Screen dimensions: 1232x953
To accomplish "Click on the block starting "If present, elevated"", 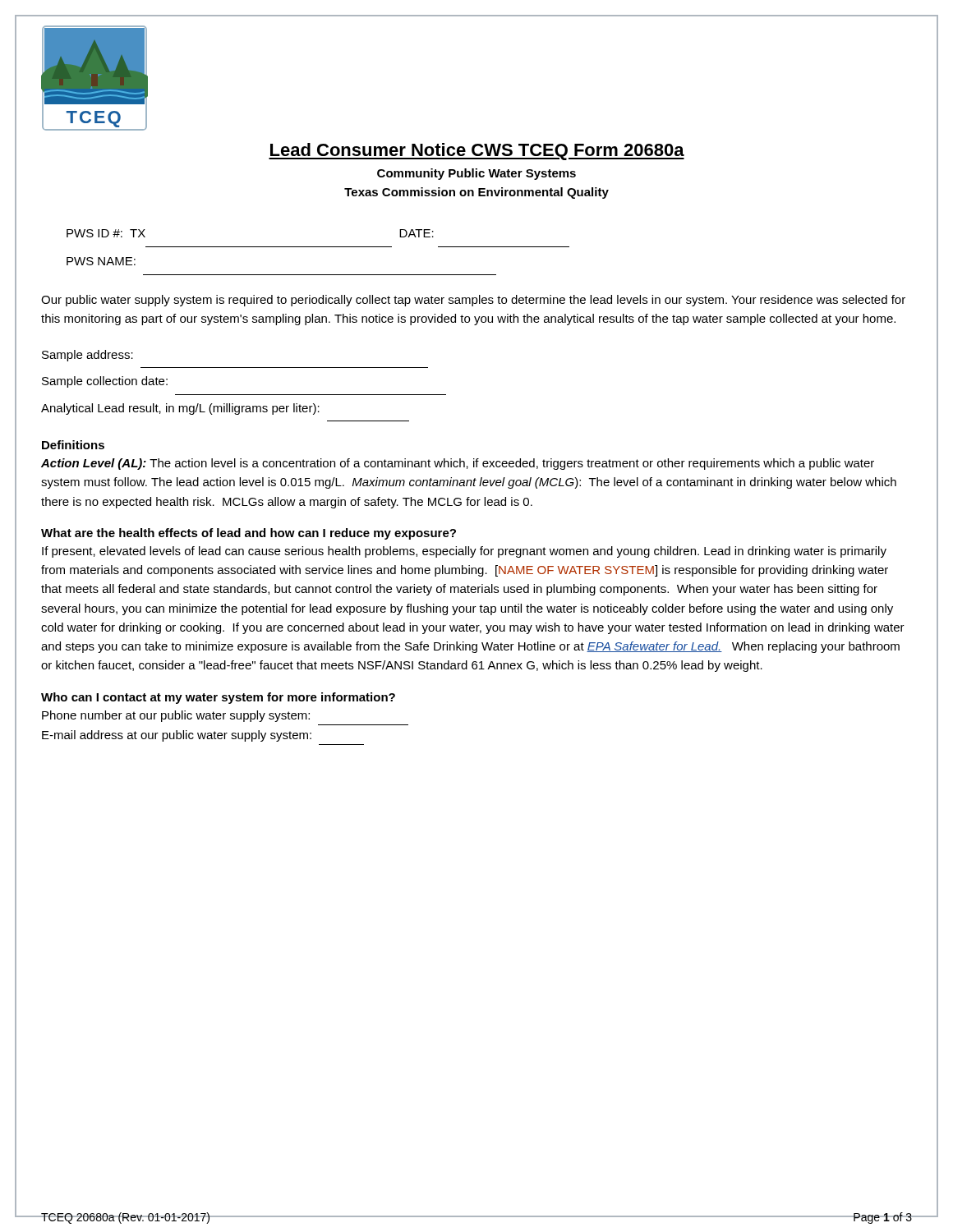I will tap(473, 608).
